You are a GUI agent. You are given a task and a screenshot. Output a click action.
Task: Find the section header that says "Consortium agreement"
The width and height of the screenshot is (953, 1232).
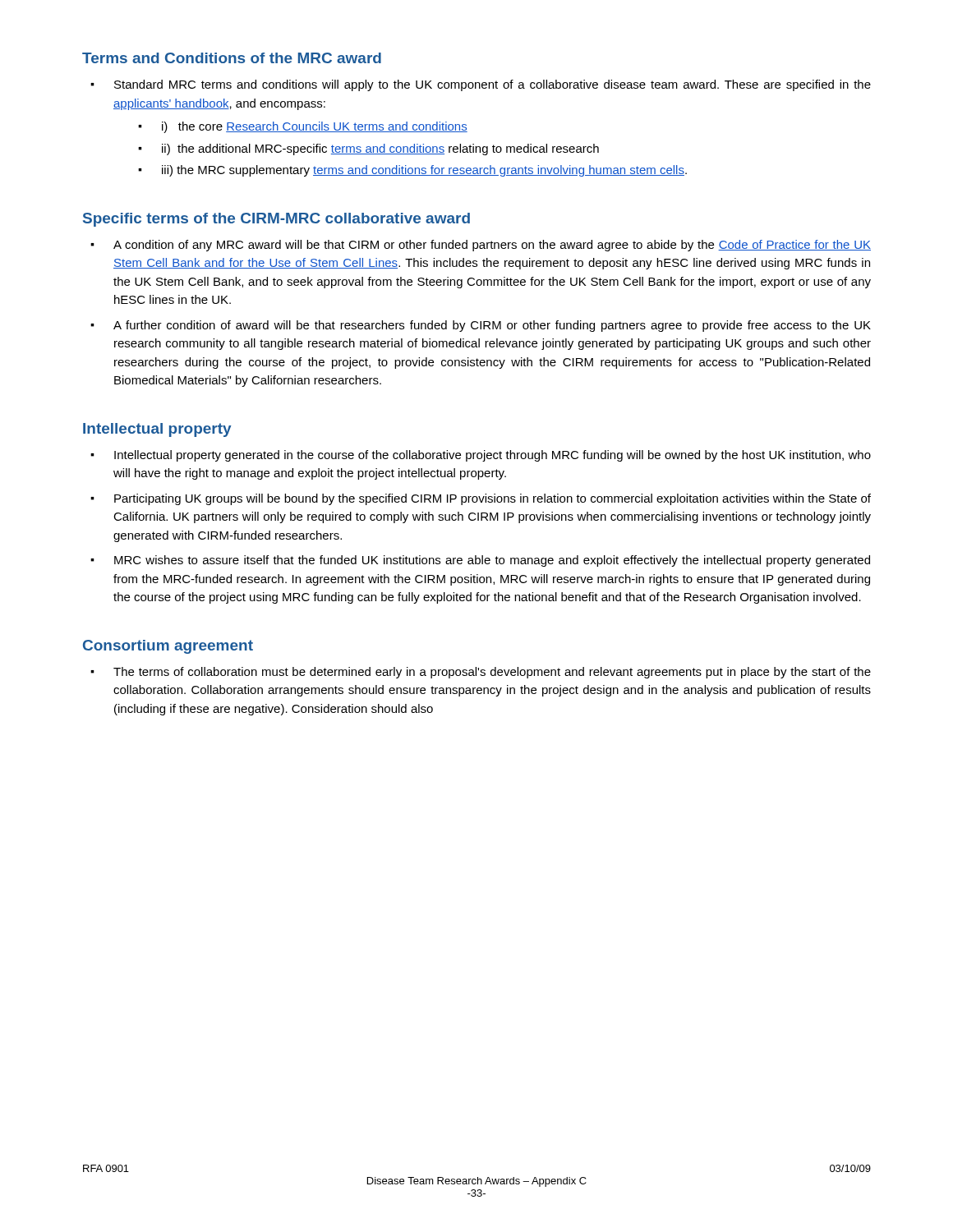168,645
